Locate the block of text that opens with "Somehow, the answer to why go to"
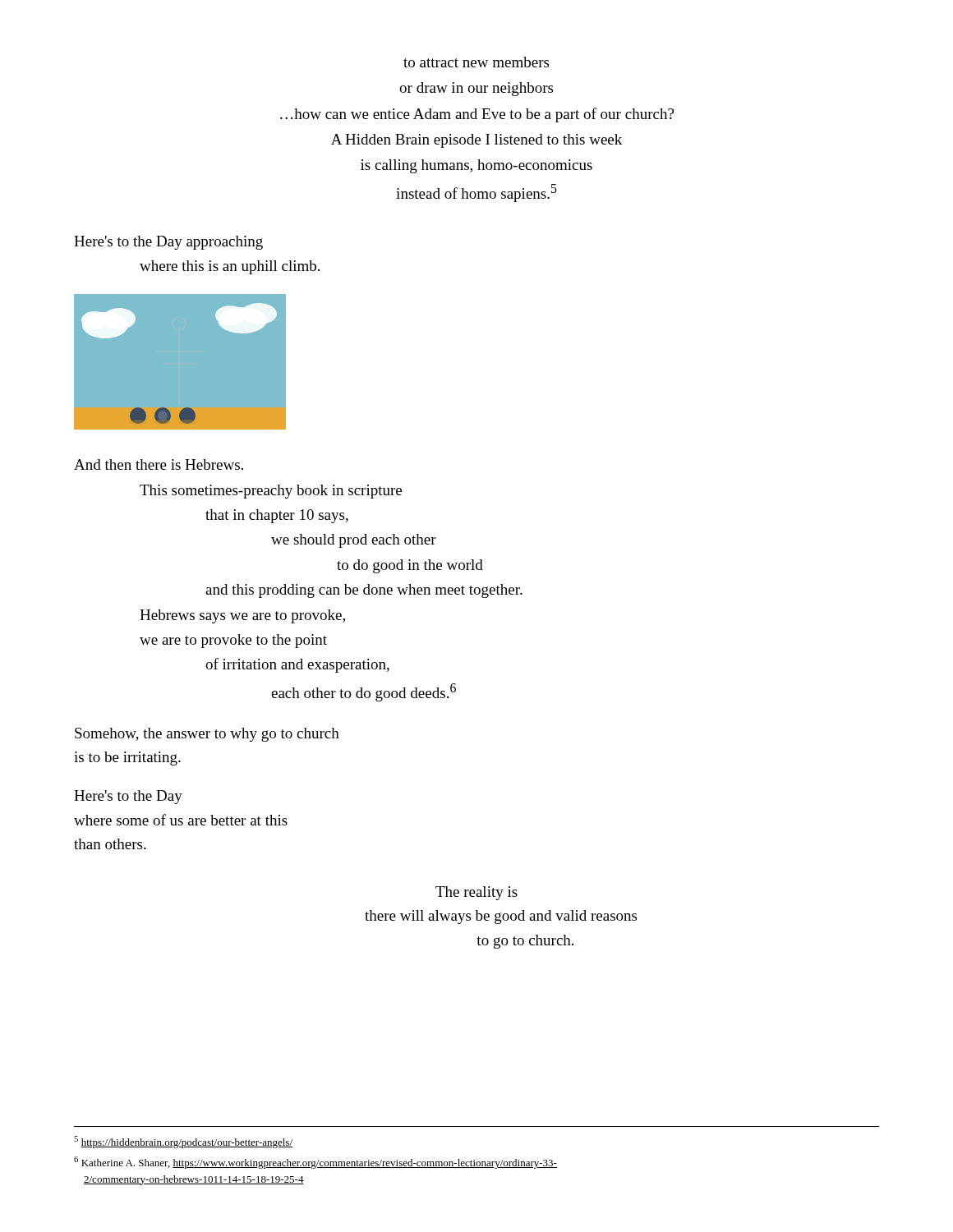Image resolution: width=953 pixels, height=1232 pixels. point(207,745)
